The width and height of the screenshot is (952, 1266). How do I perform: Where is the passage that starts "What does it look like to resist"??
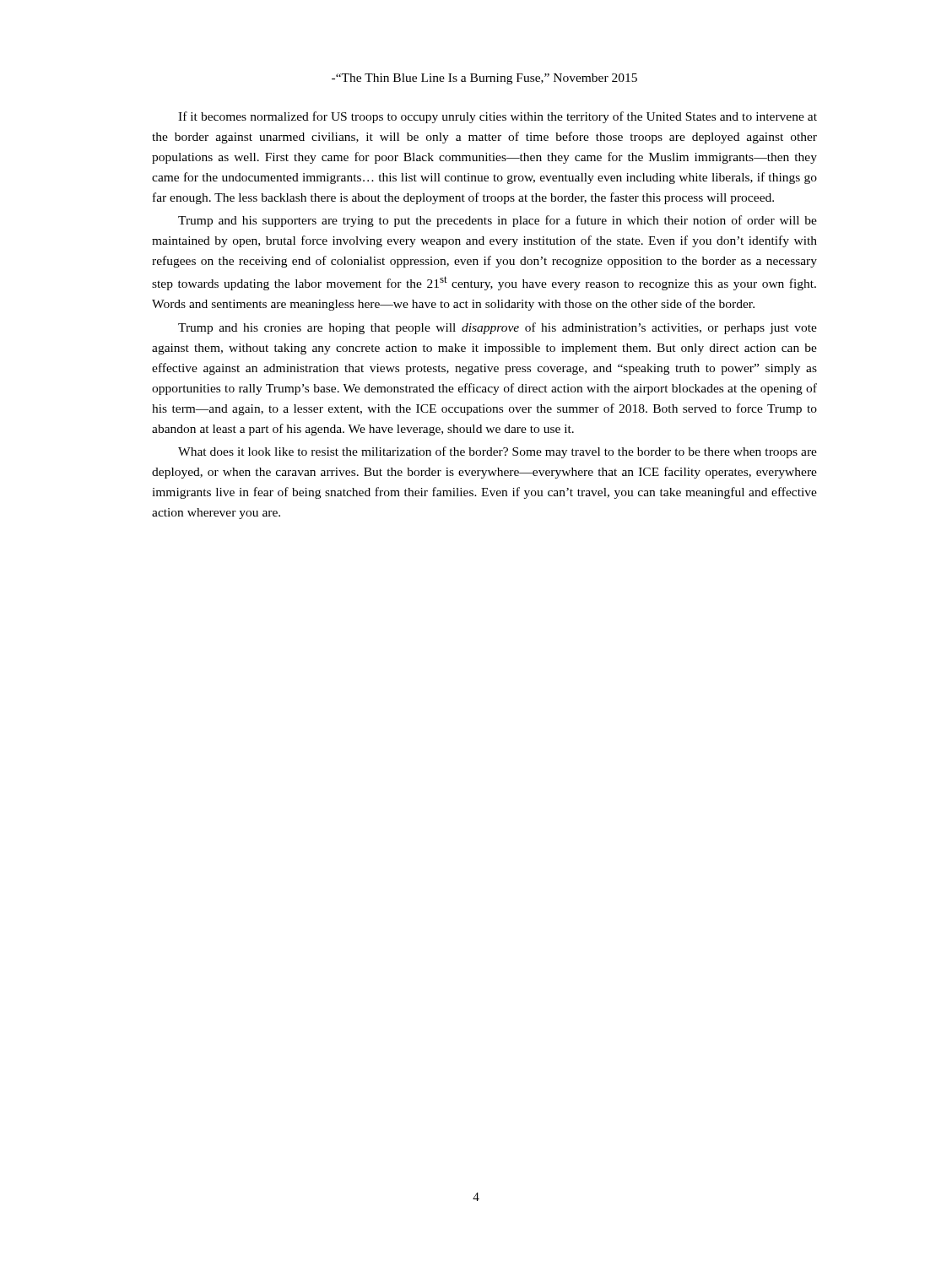click(x=484, y=482)
